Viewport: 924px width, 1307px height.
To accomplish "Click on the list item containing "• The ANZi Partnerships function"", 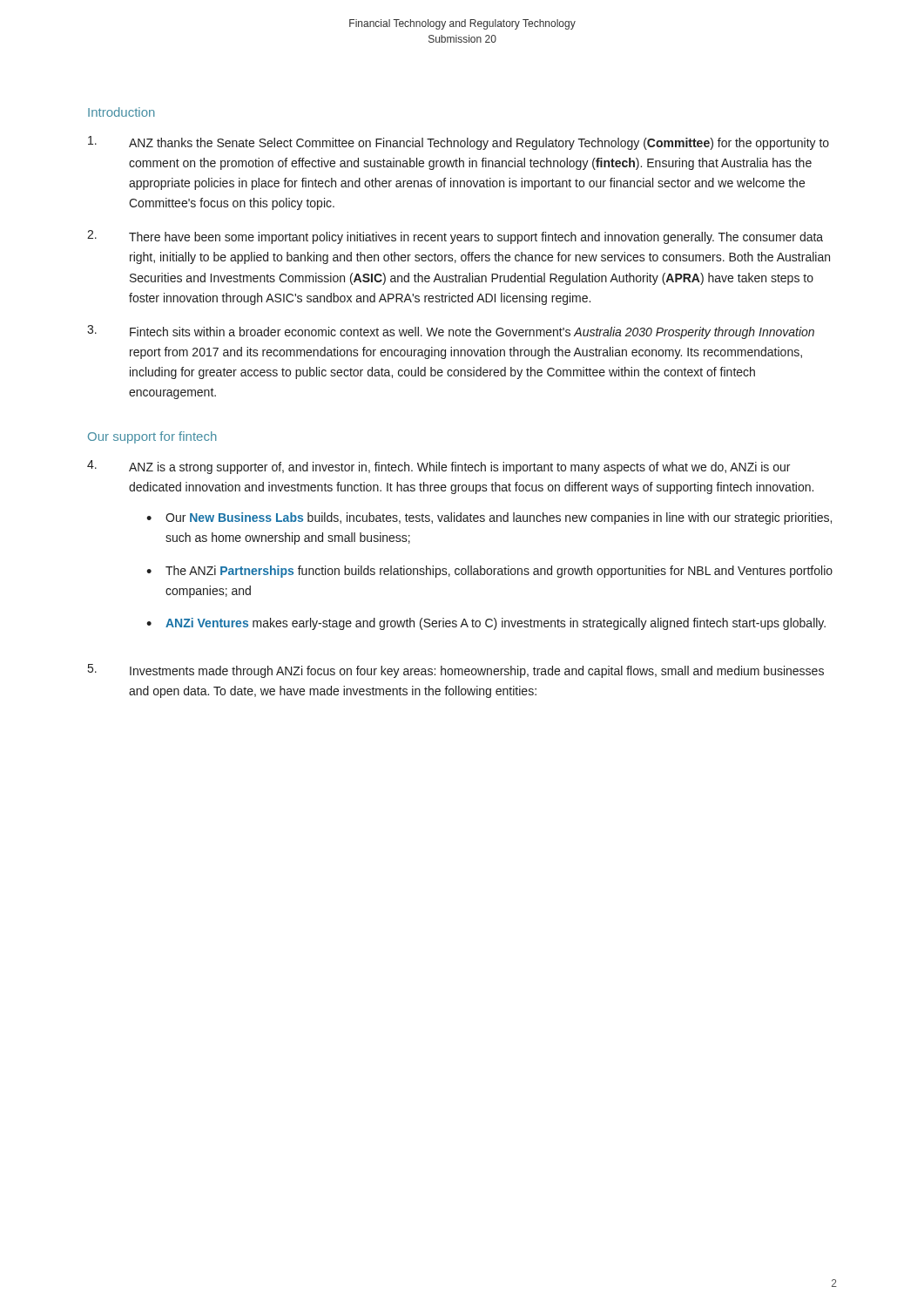I will pos(492,581).
